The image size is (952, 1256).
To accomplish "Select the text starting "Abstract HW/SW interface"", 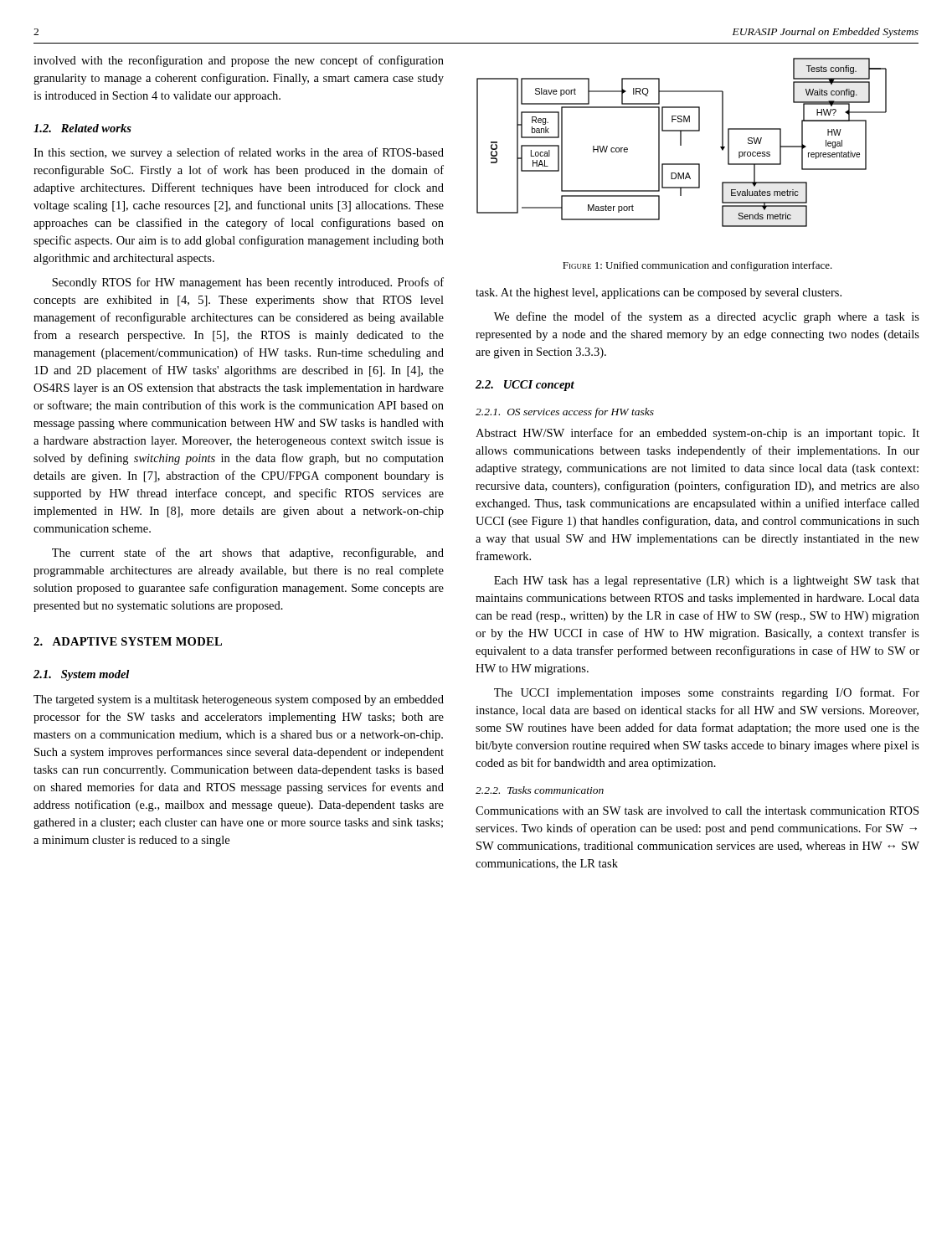I will pyautogui.click(x=697, y=598).
